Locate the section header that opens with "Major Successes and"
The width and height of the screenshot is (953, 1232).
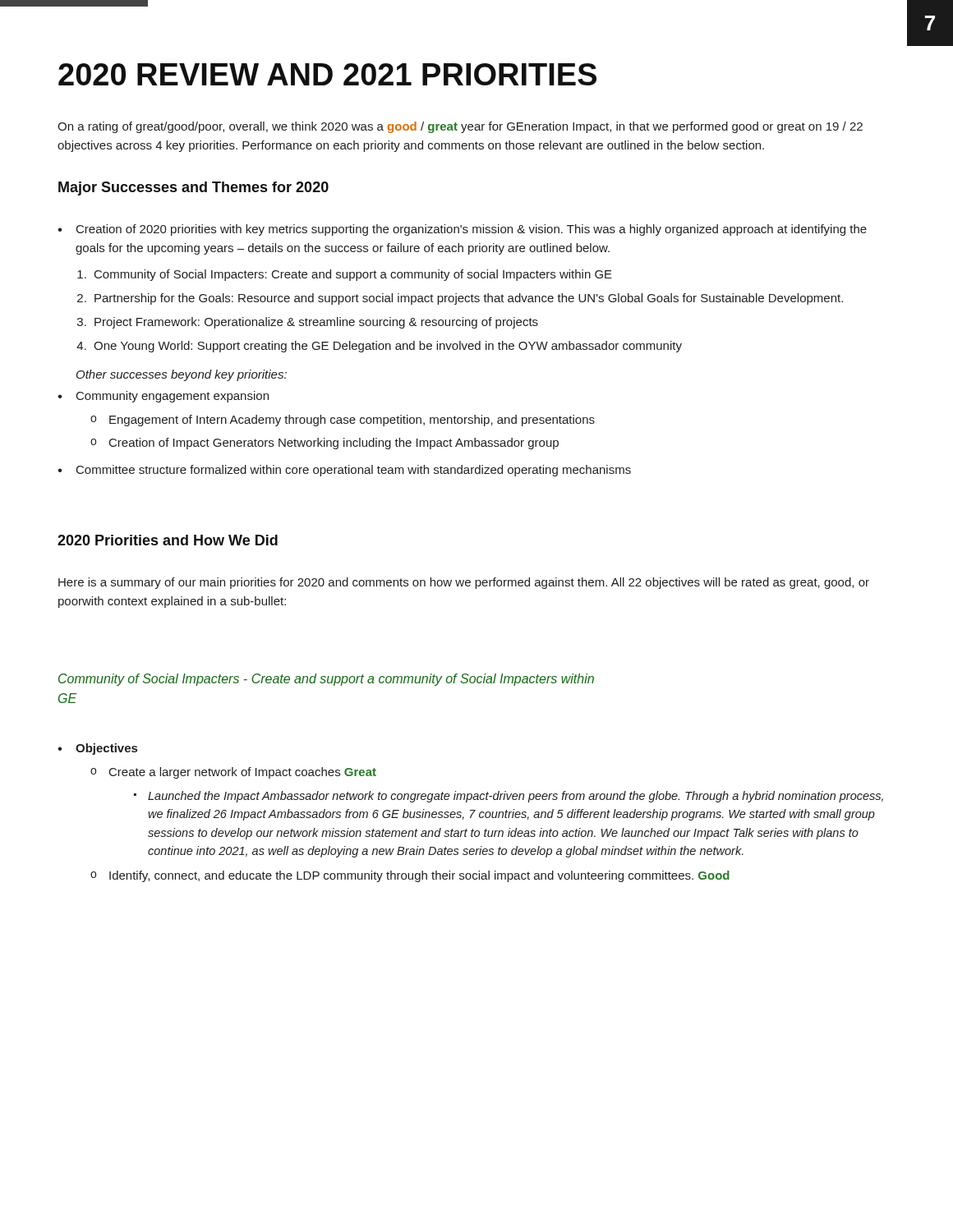pyautogui.click(x=193, y=187)
